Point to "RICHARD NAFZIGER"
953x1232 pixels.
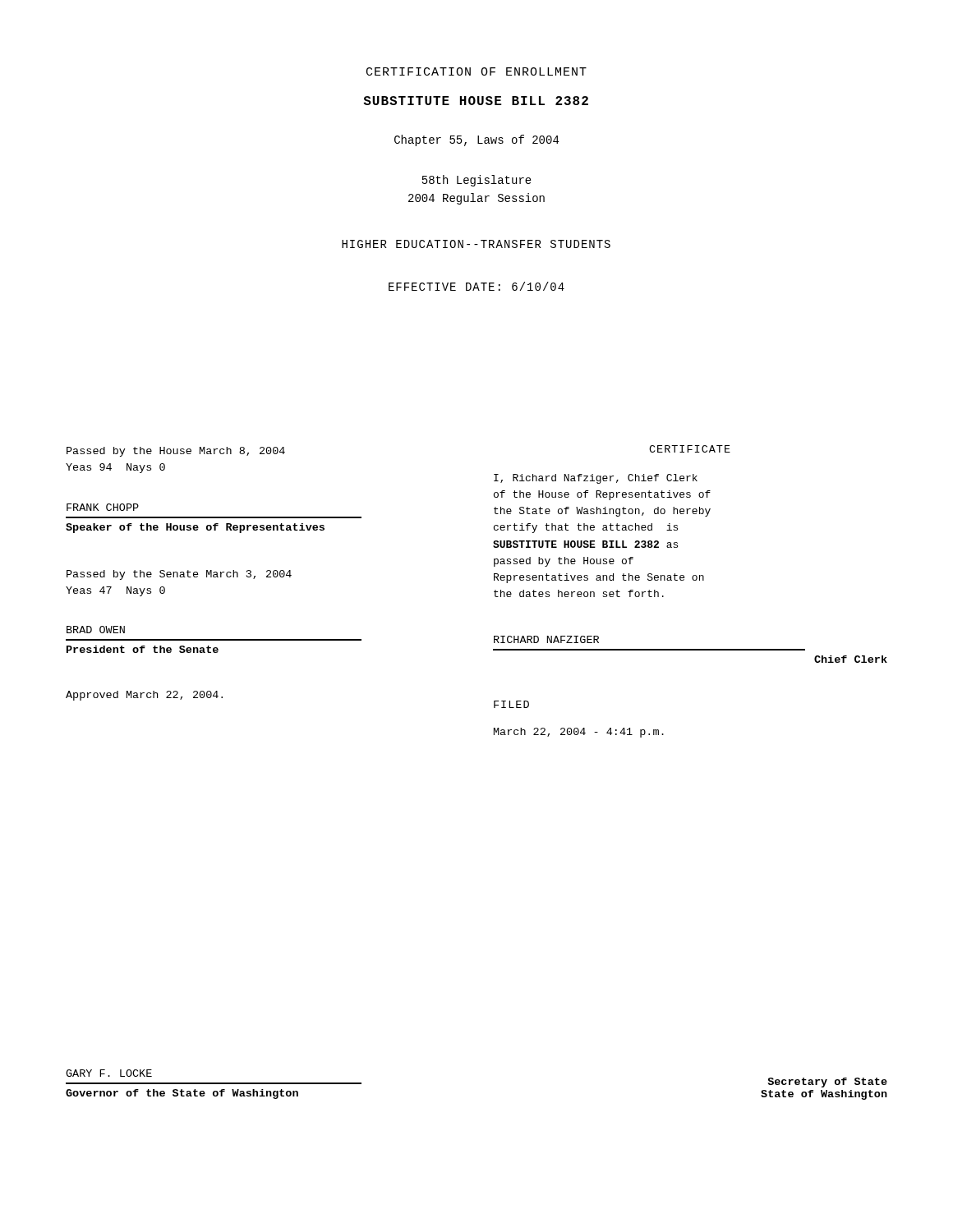(x=546, y=640)
